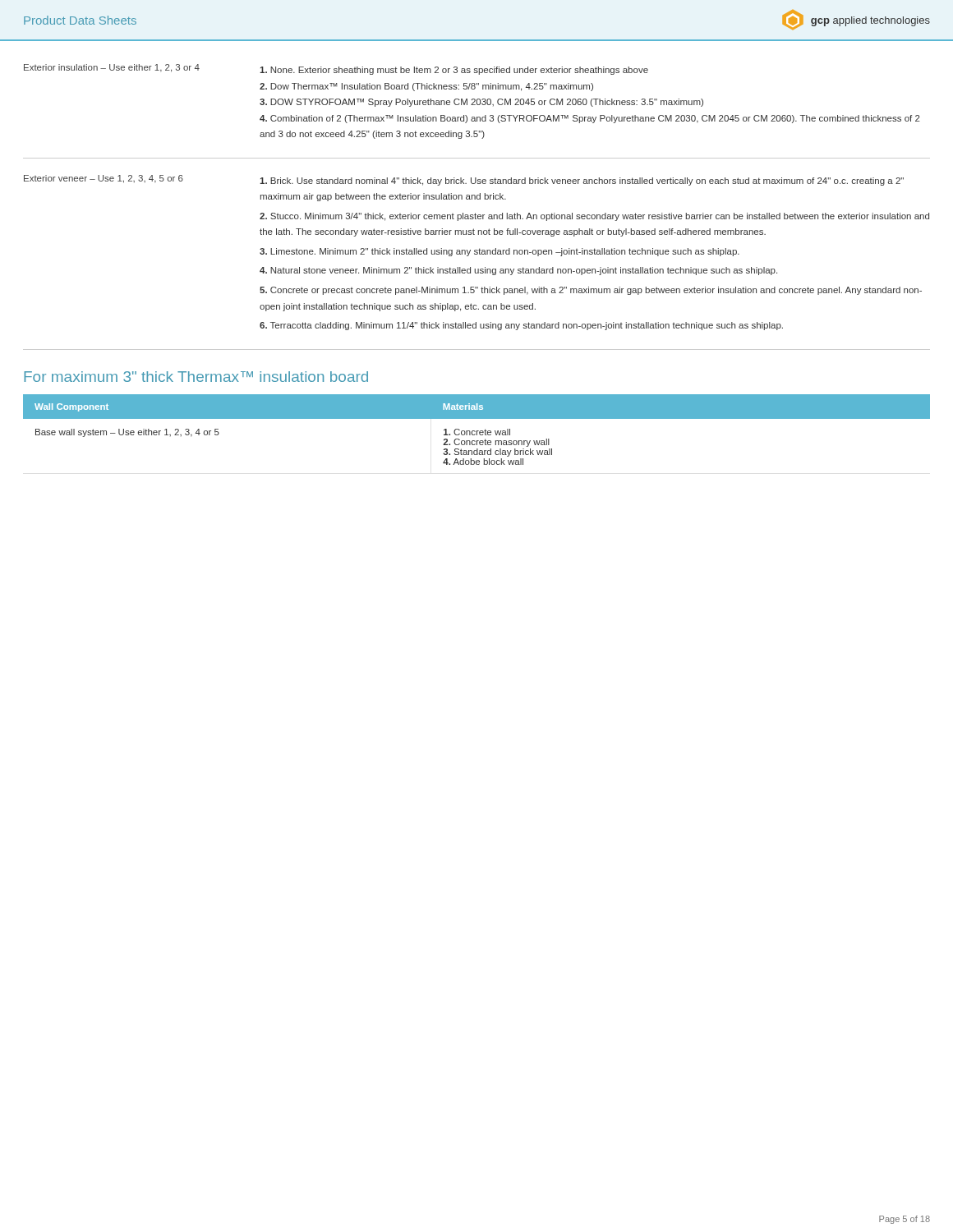Find the table that mentions "Base wall system – Use"
953x1232 pixels.
[476, 434]
